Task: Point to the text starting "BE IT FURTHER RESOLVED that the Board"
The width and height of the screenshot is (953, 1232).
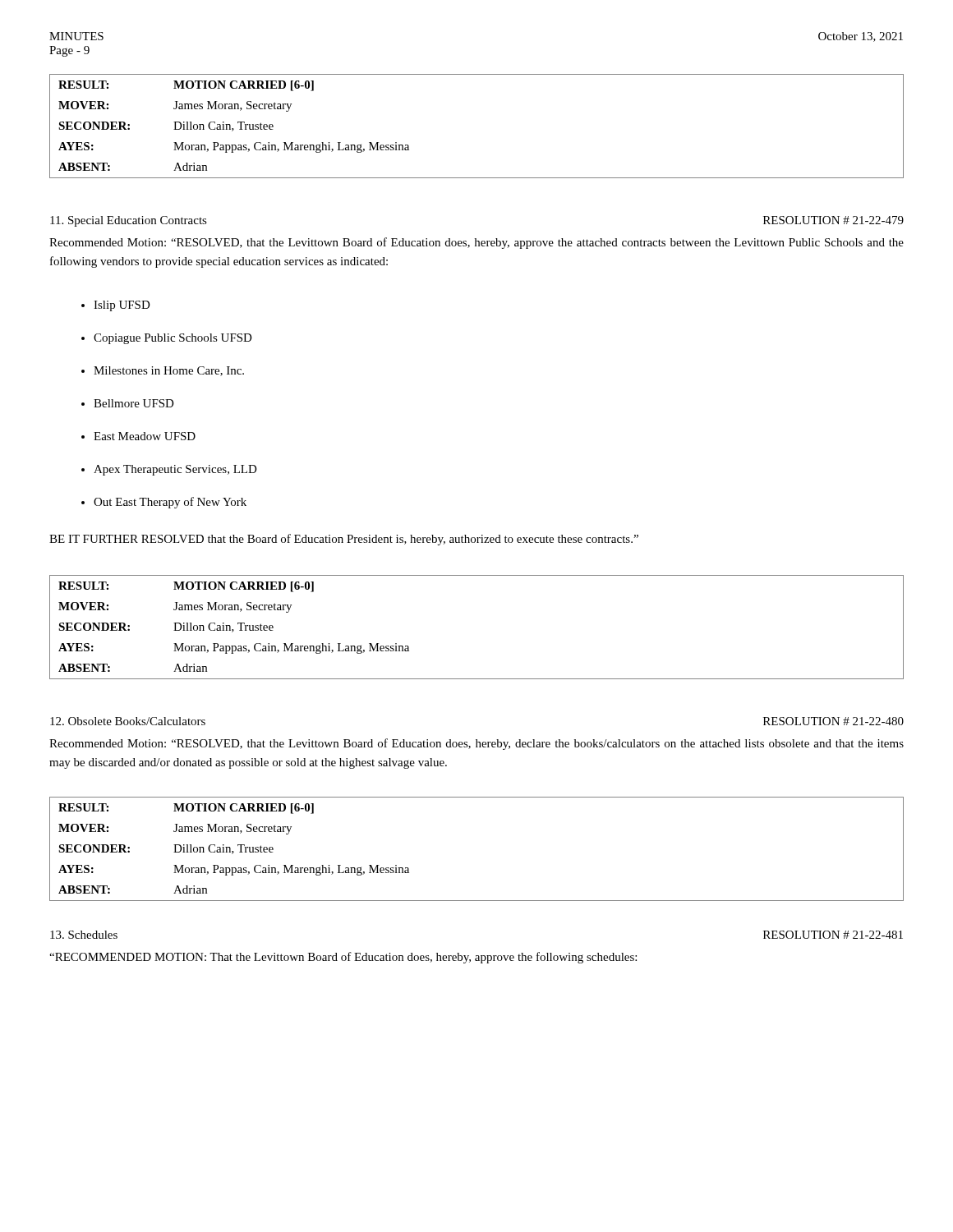Action: click(344, 539)
